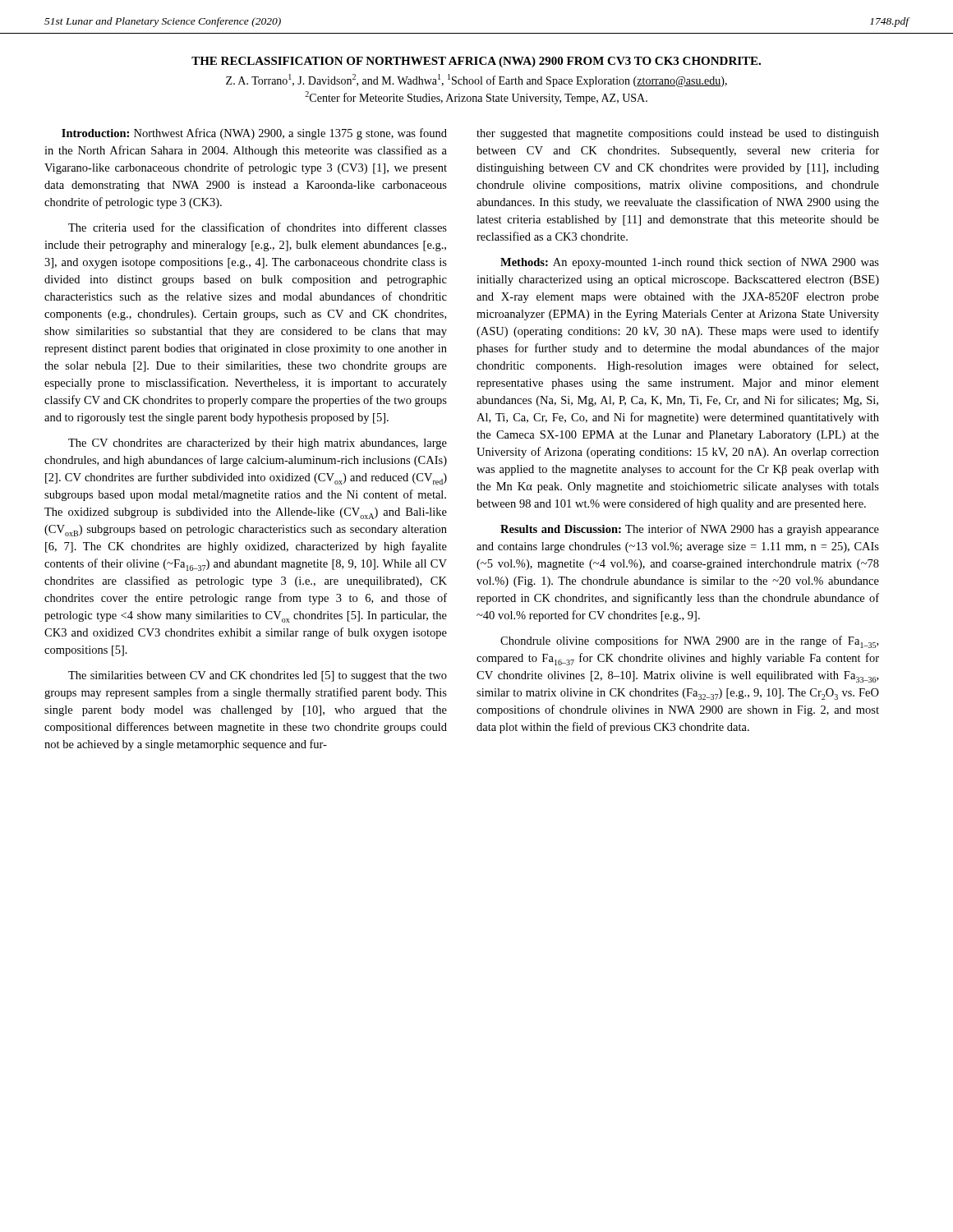This screenshot has width=953, height=1232.
Task: Navigate to the region starting "Z. A. Torrano1, J. Davidson2, and M. Wadhwa1,"
Action: [476, 80]
